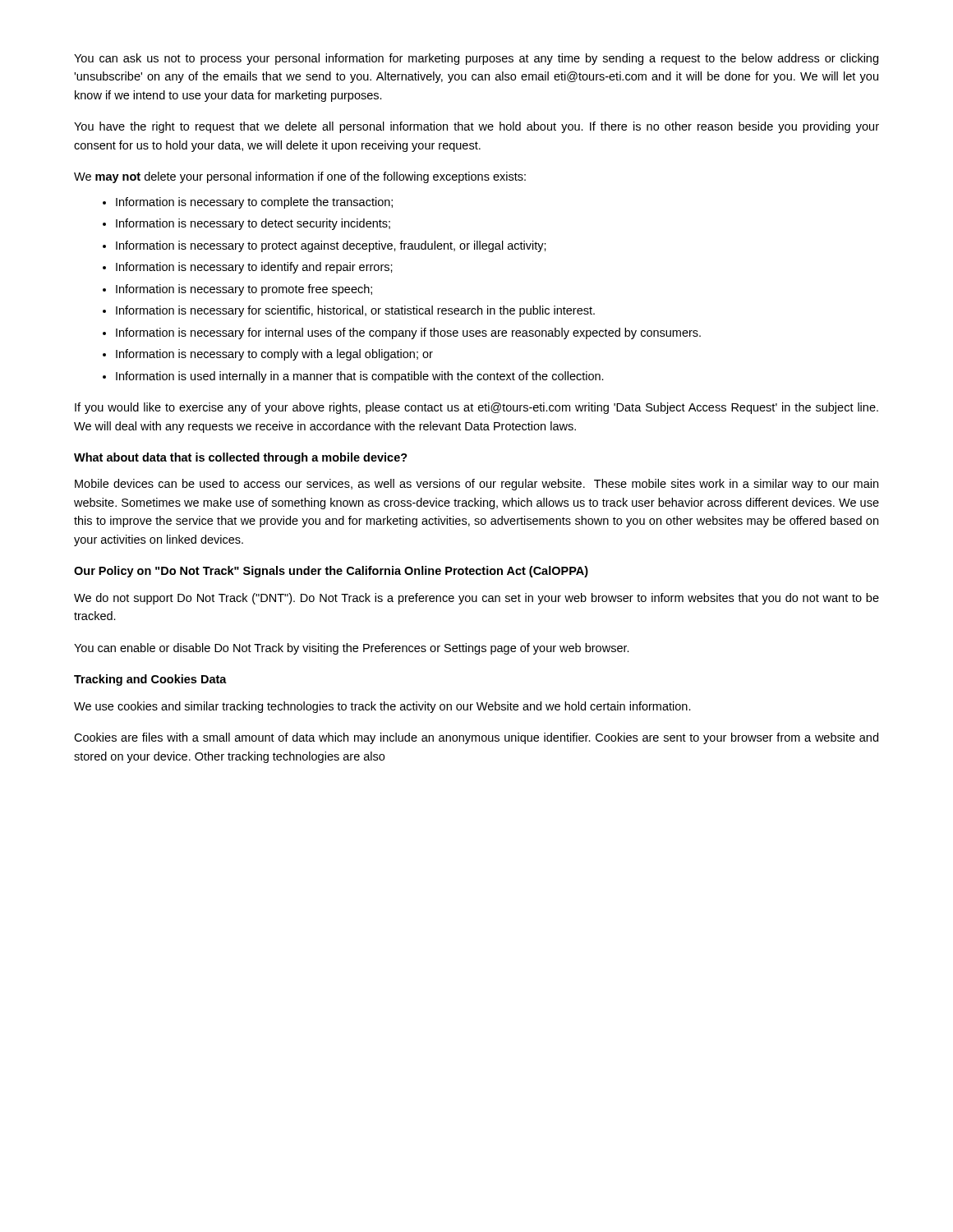953x1232 pixels.
Task: Select the passage starting "Information is necessary for internal uses of the"
Action: pyautogui.click(x=408, y=332)
